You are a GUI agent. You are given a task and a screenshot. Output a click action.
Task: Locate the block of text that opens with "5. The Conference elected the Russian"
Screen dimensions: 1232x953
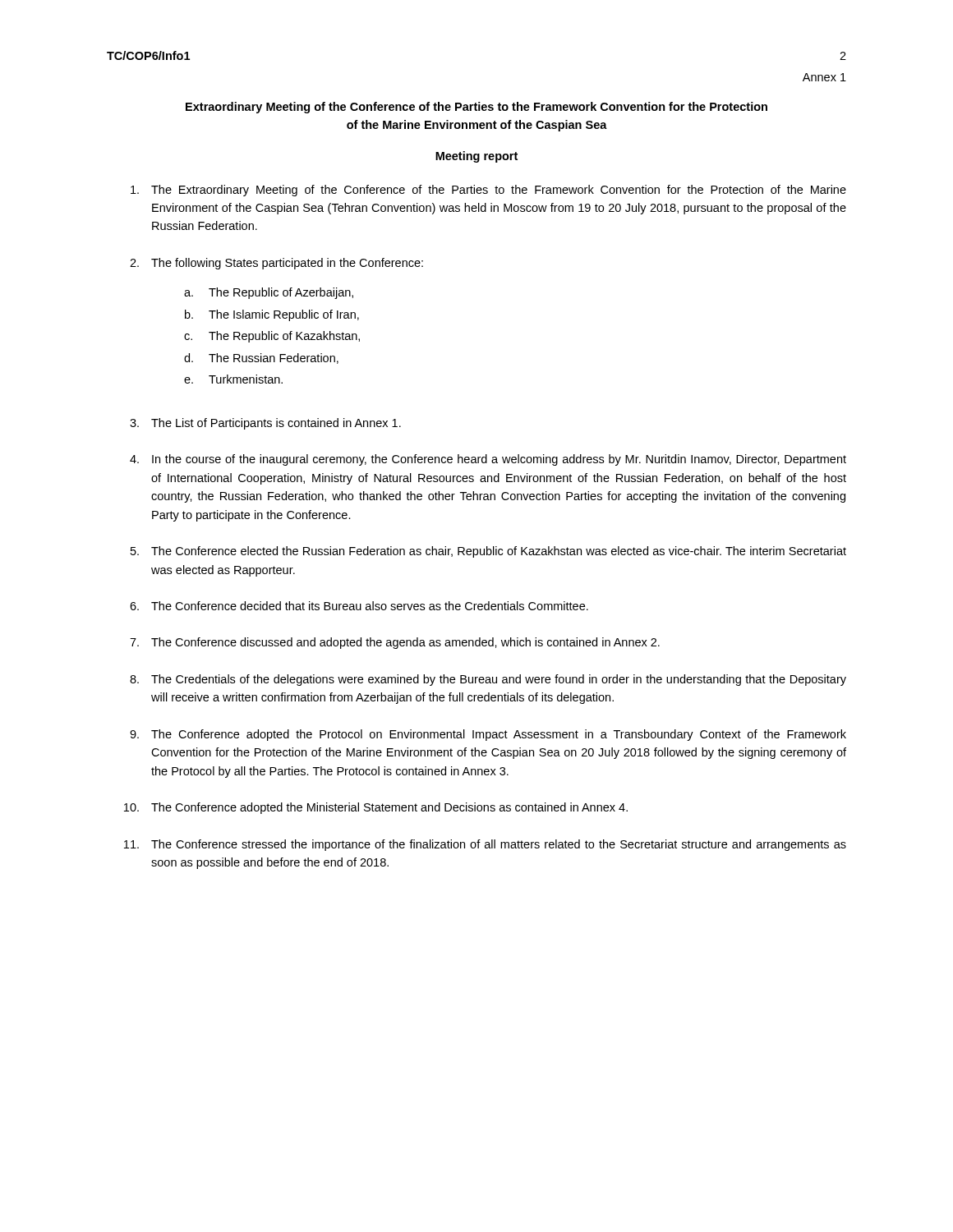(x=476, y=561)
